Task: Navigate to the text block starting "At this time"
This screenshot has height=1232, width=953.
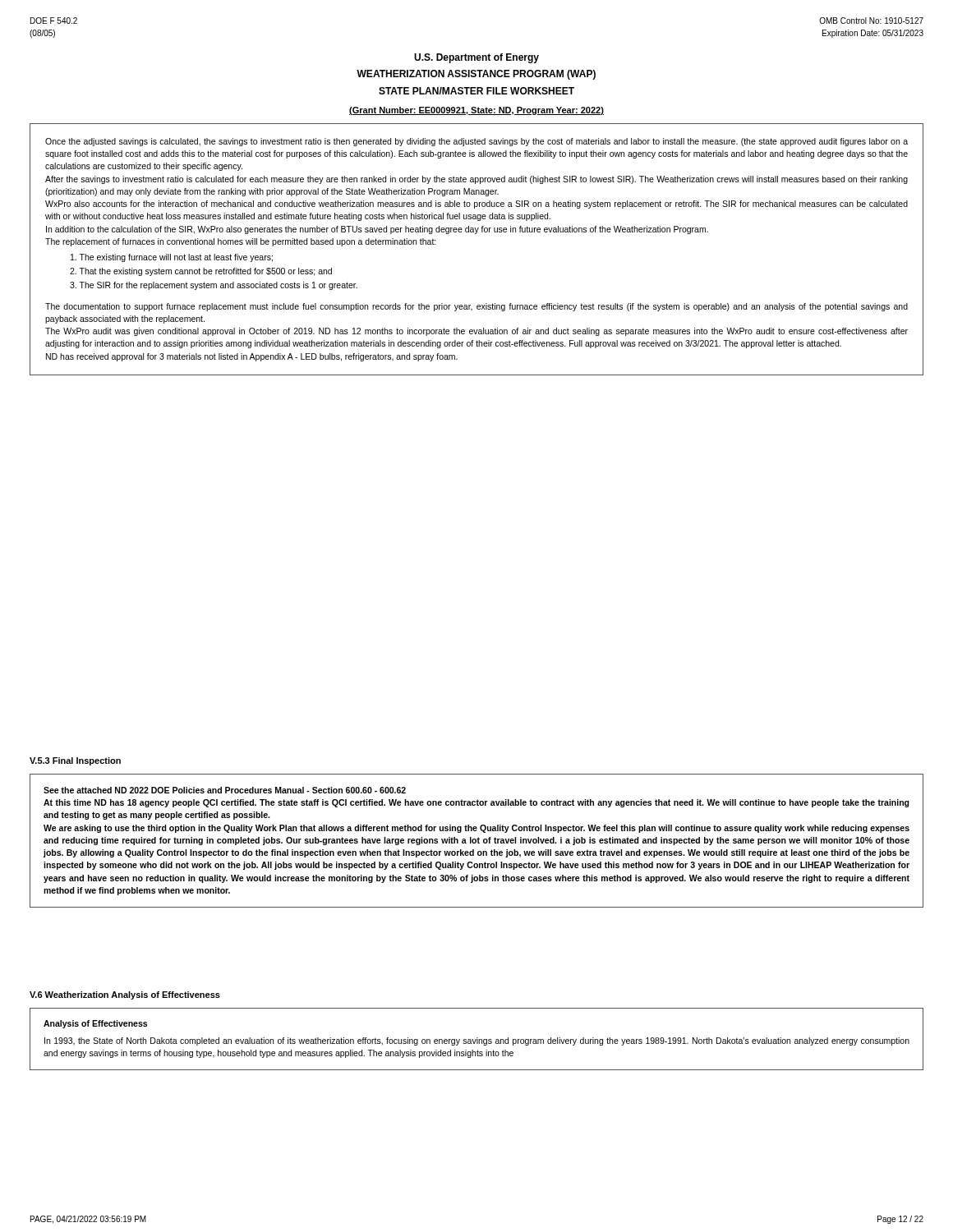Action: [476, 809]
